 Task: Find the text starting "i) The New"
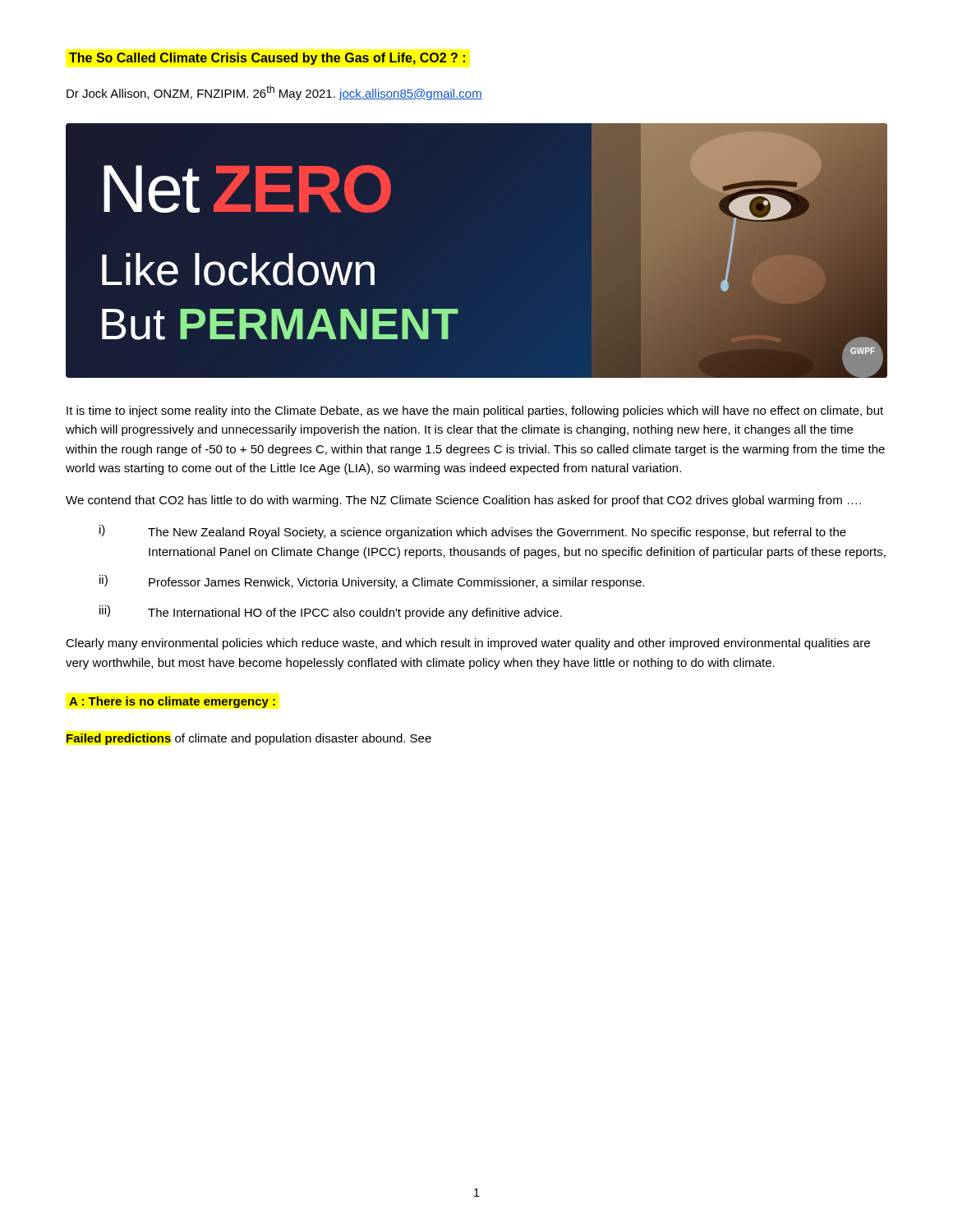click(493, 542)
